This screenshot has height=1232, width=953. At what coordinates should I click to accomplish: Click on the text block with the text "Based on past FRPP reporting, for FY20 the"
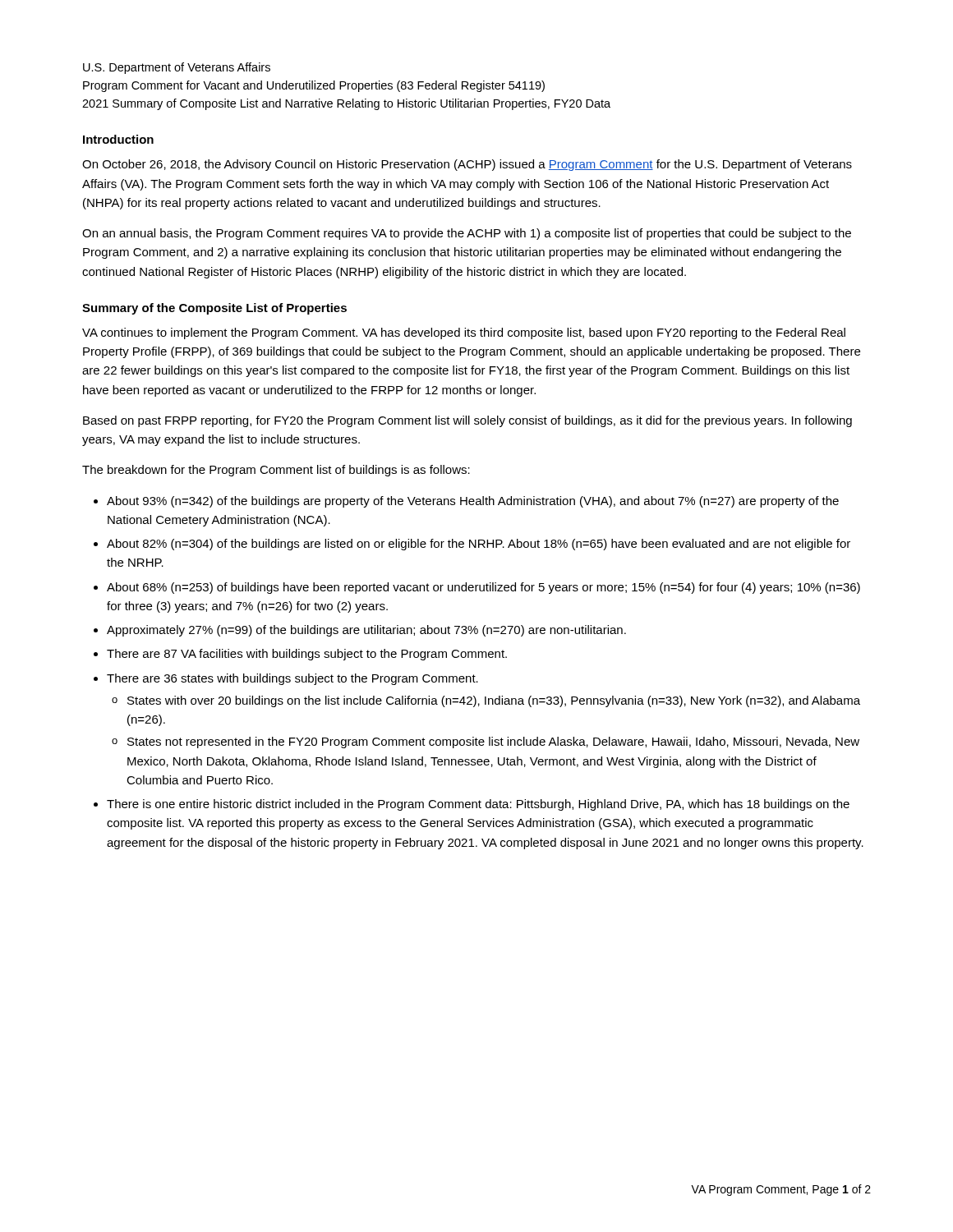(x=467, y=429)
